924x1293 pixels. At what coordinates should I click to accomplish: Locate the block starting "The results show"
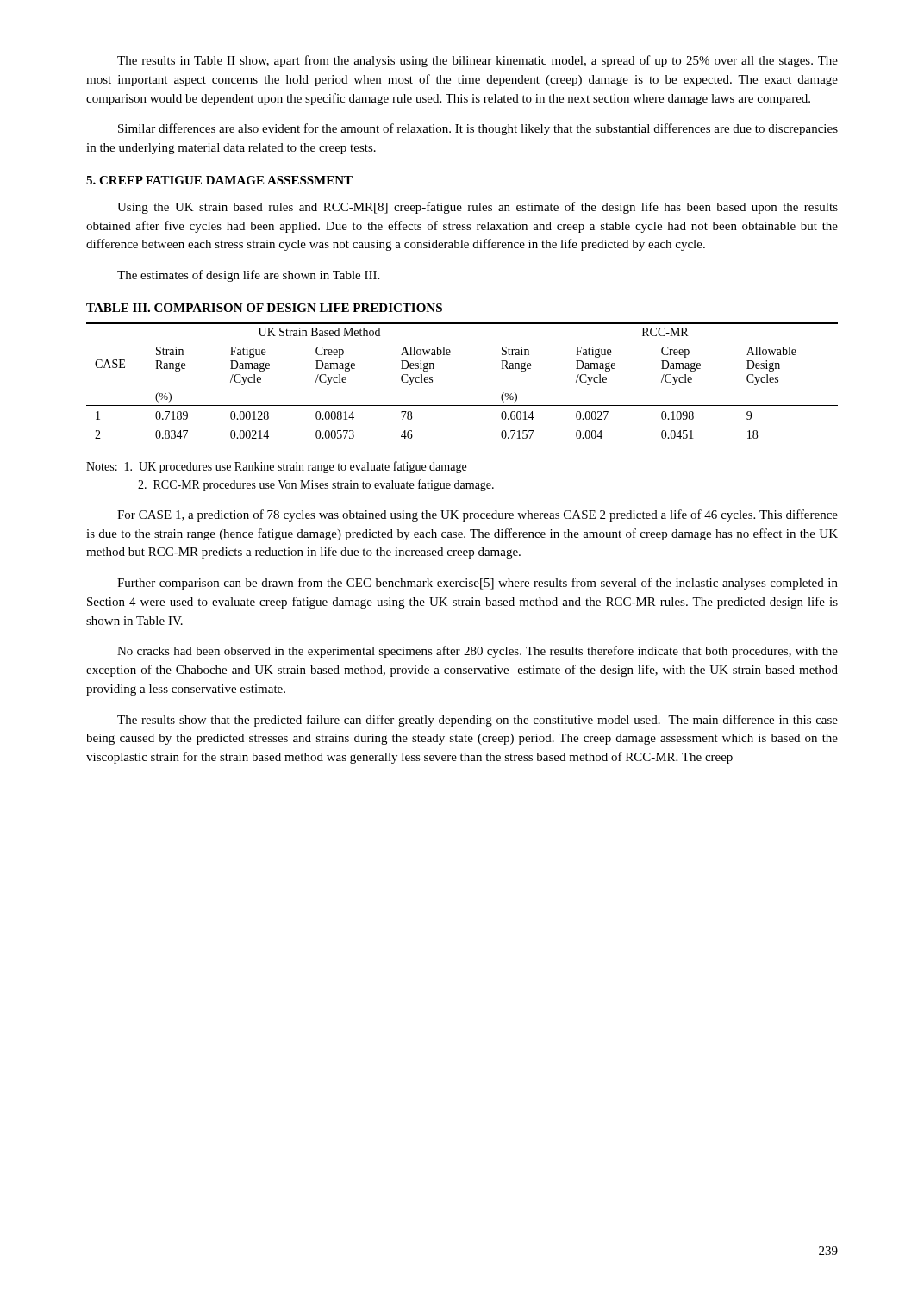[462, 738]
